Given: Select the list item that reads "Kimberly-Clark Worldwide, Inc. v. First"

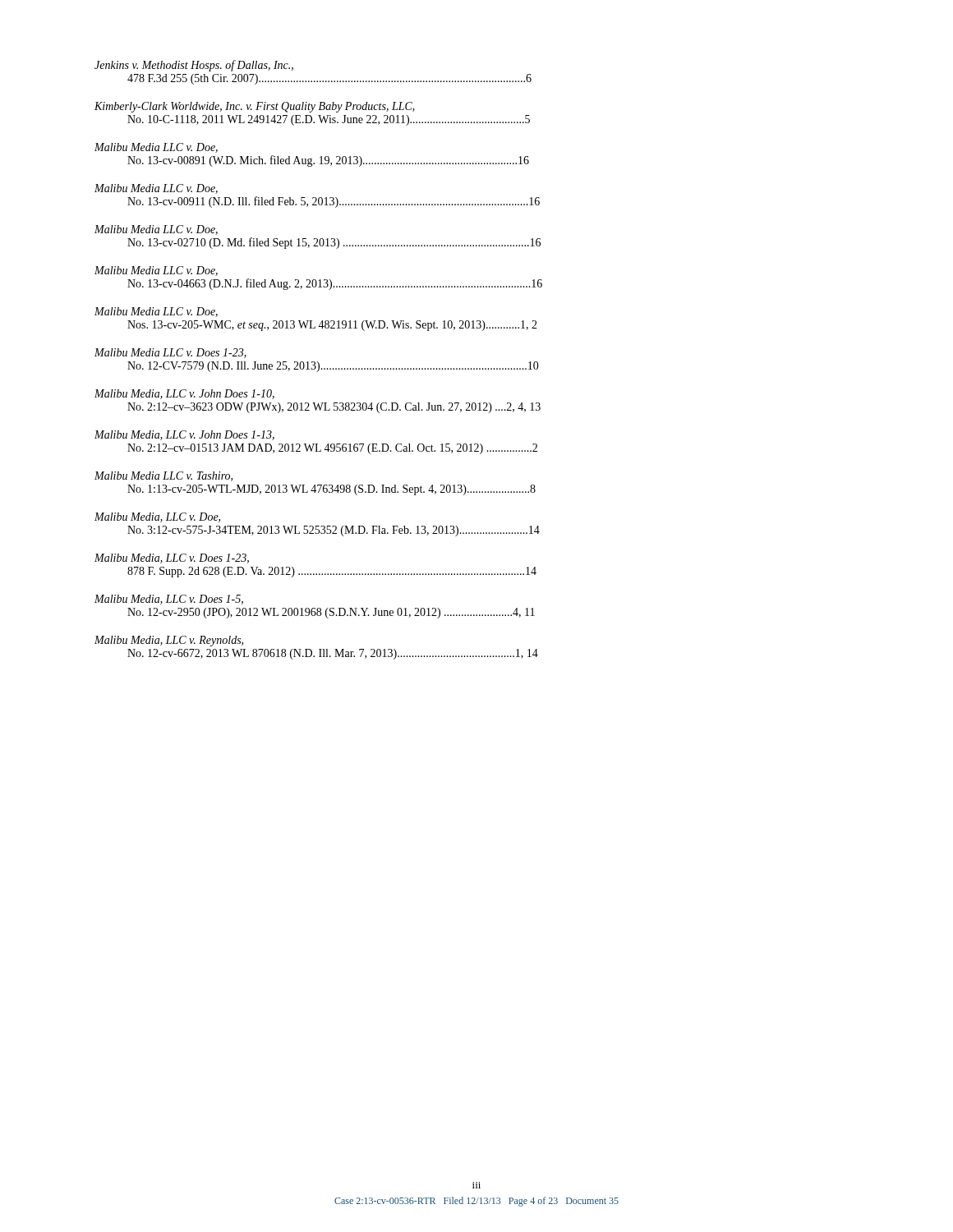Looking at the screenshot, I should pos(476,113).
